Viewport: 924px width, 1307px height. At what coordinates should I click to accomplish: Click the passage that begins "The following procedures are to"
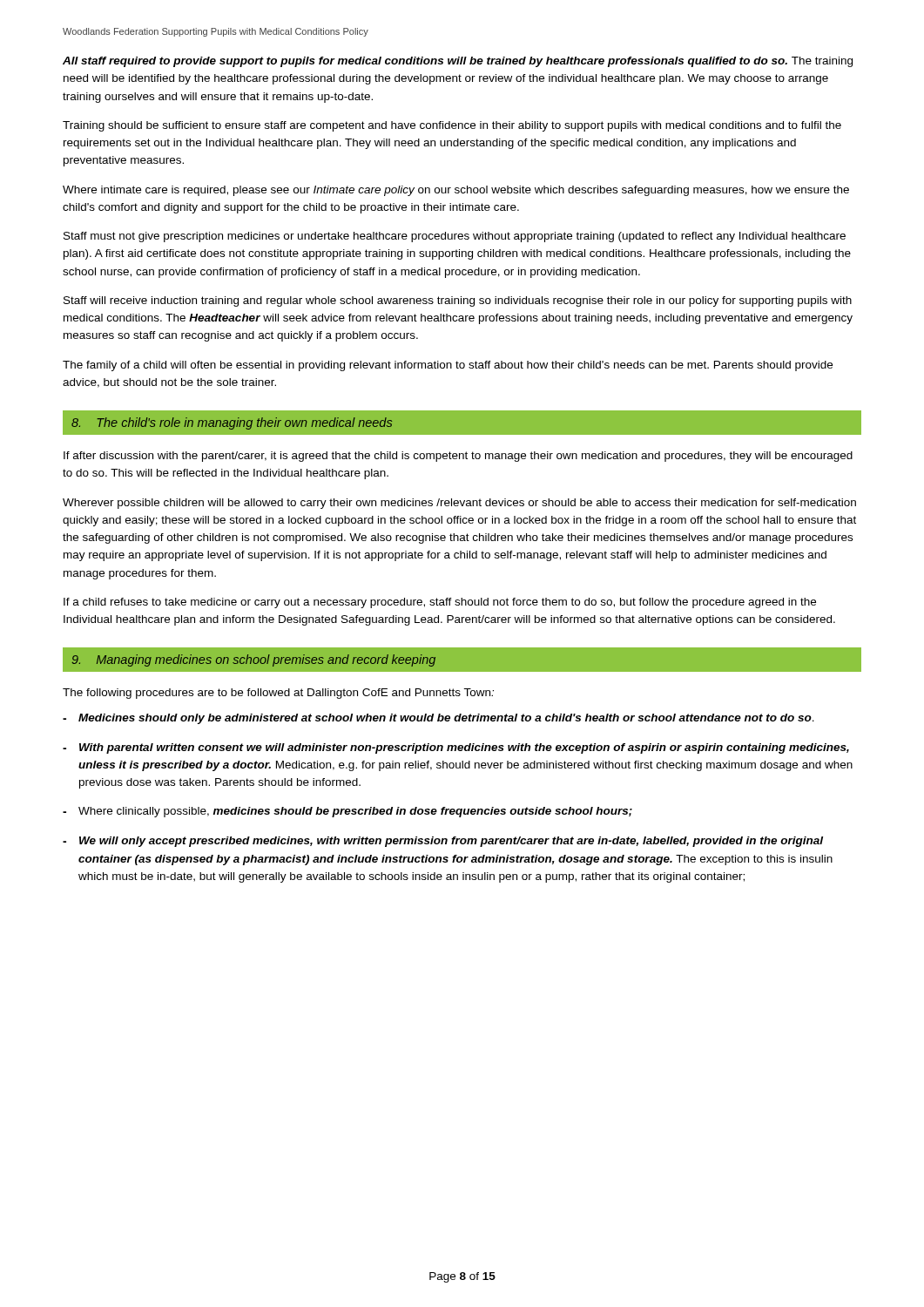(462, 693)
